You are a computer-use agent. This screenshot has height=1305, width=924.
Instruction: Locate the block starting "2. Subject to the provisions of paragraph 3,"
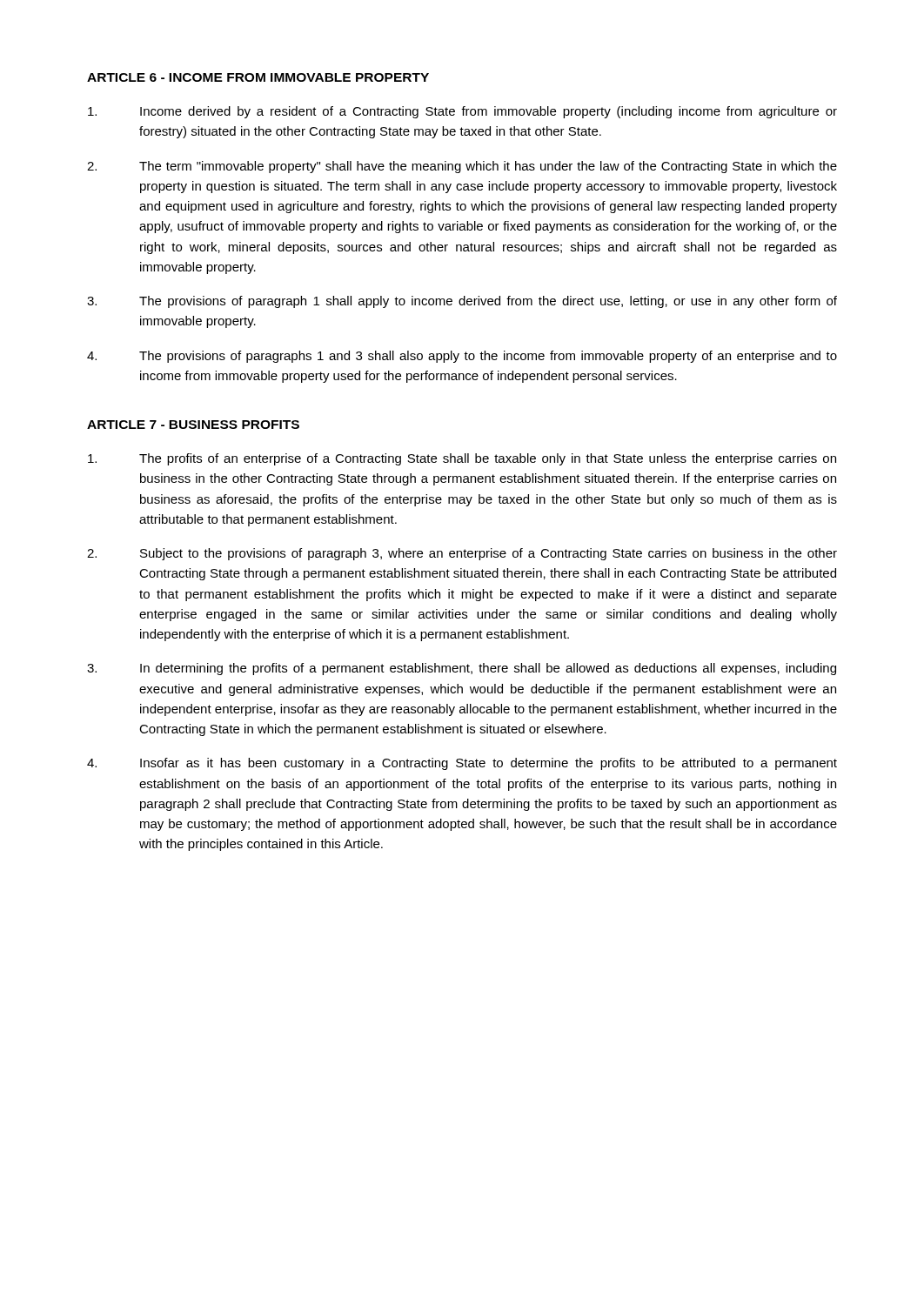coord(462,593)
